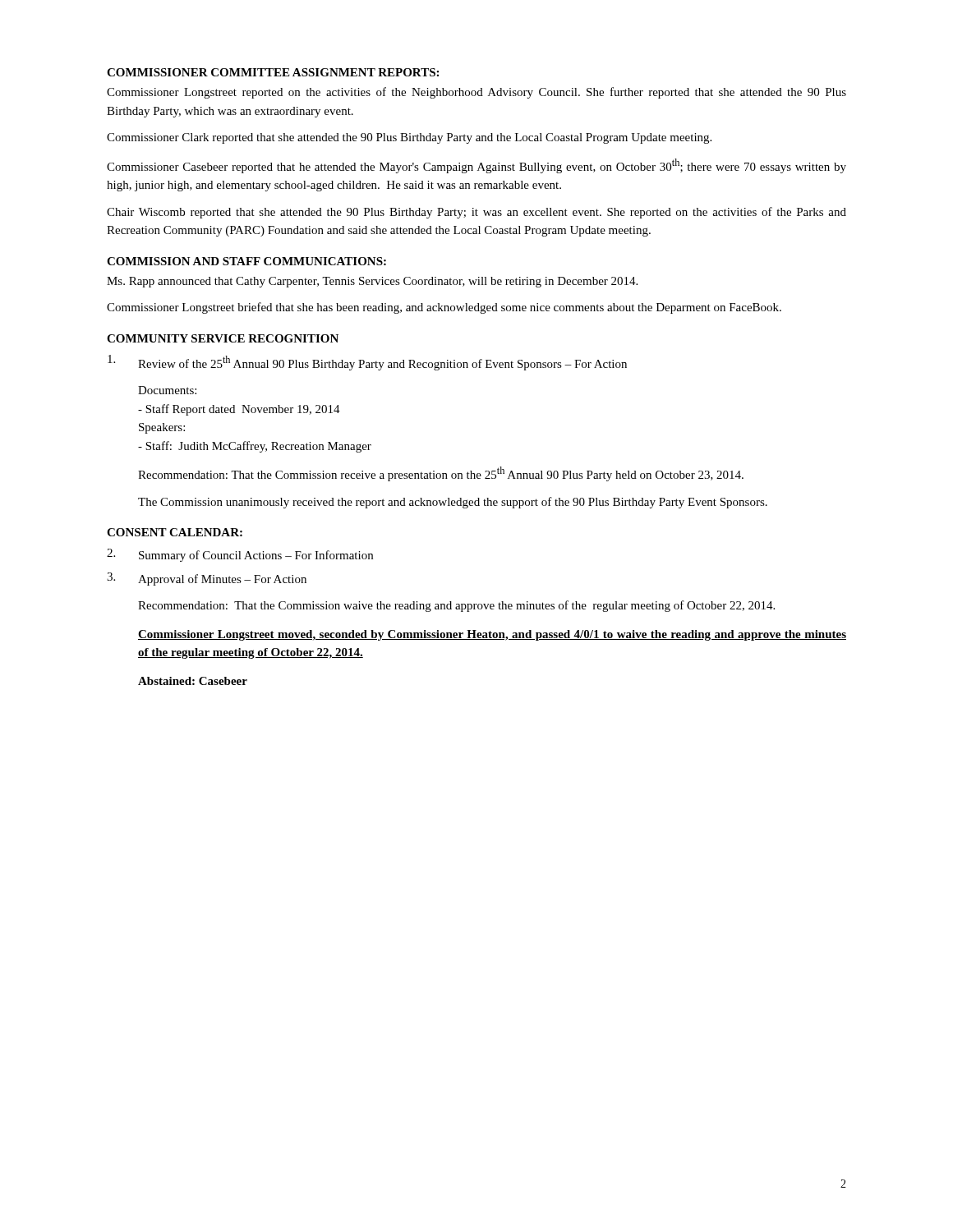953x1232 pixels.
Task: Select the section header that says "COMMUNITY SERVICE RECOGNITION"
Action: pyautogui.click(x=223, y=338)
